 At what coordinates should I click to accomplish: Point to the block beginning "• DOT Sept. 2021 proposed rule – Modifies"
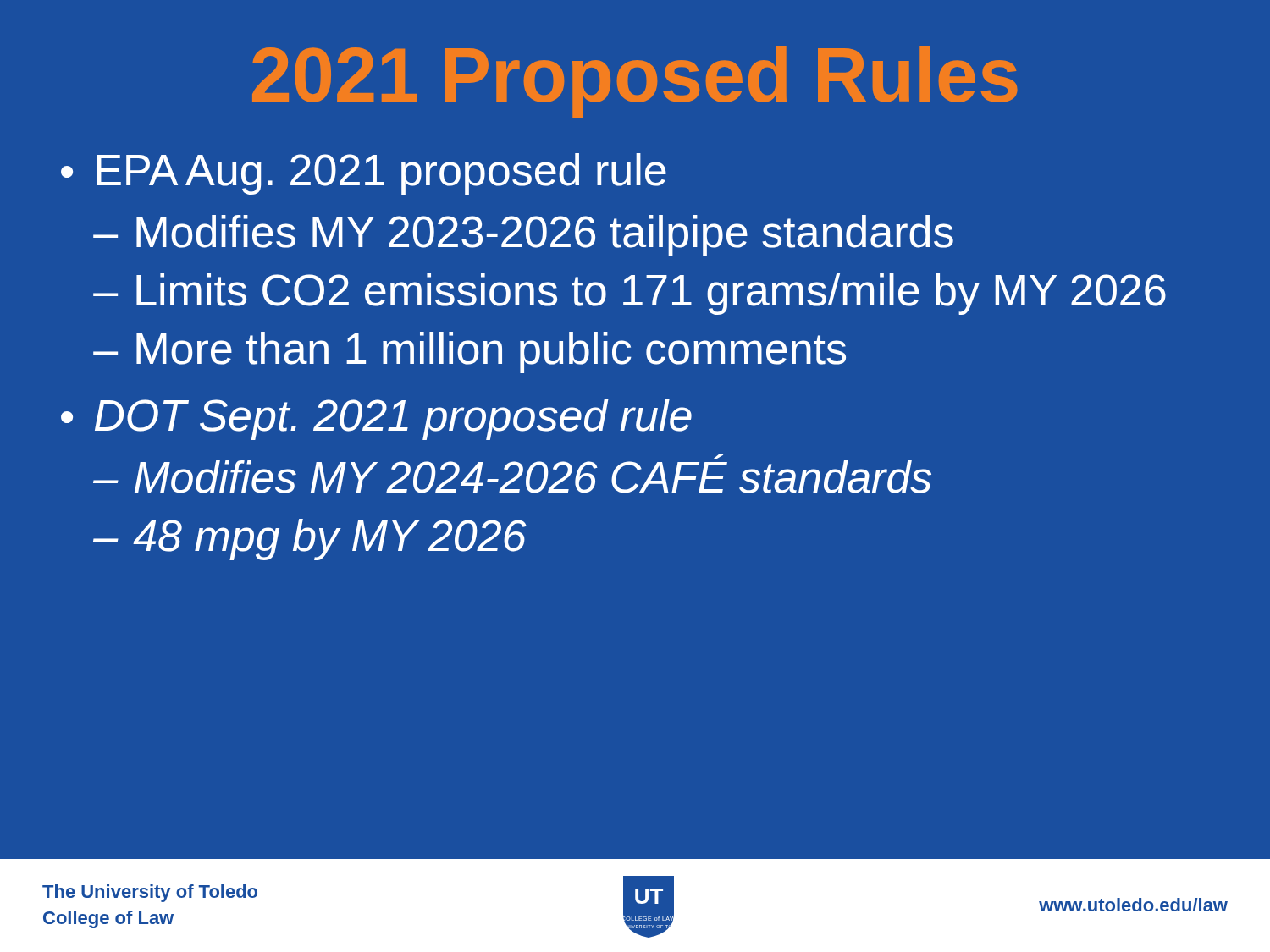click(x=635, y=478)
